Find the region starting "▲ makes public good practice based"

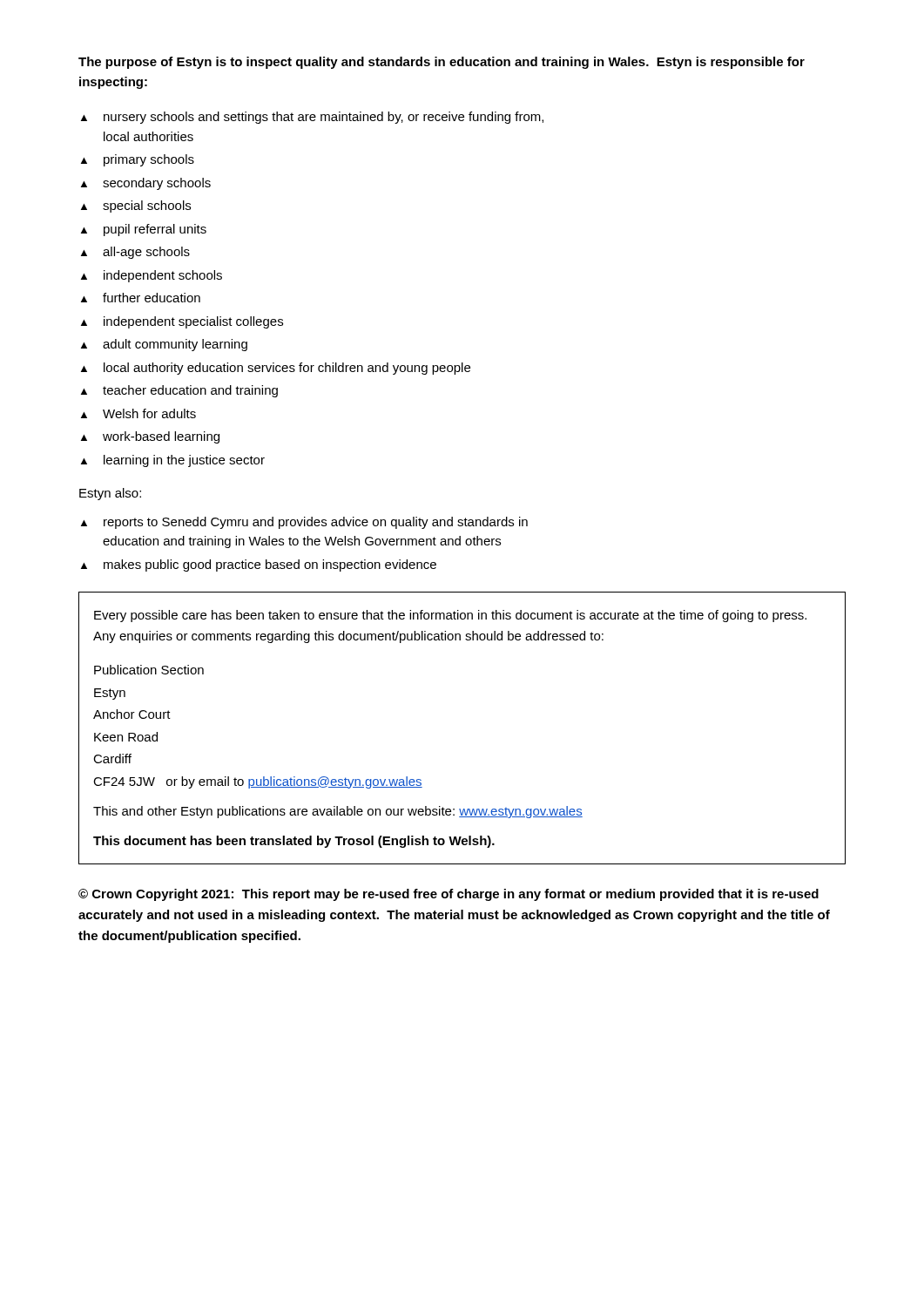coord(259,565)
